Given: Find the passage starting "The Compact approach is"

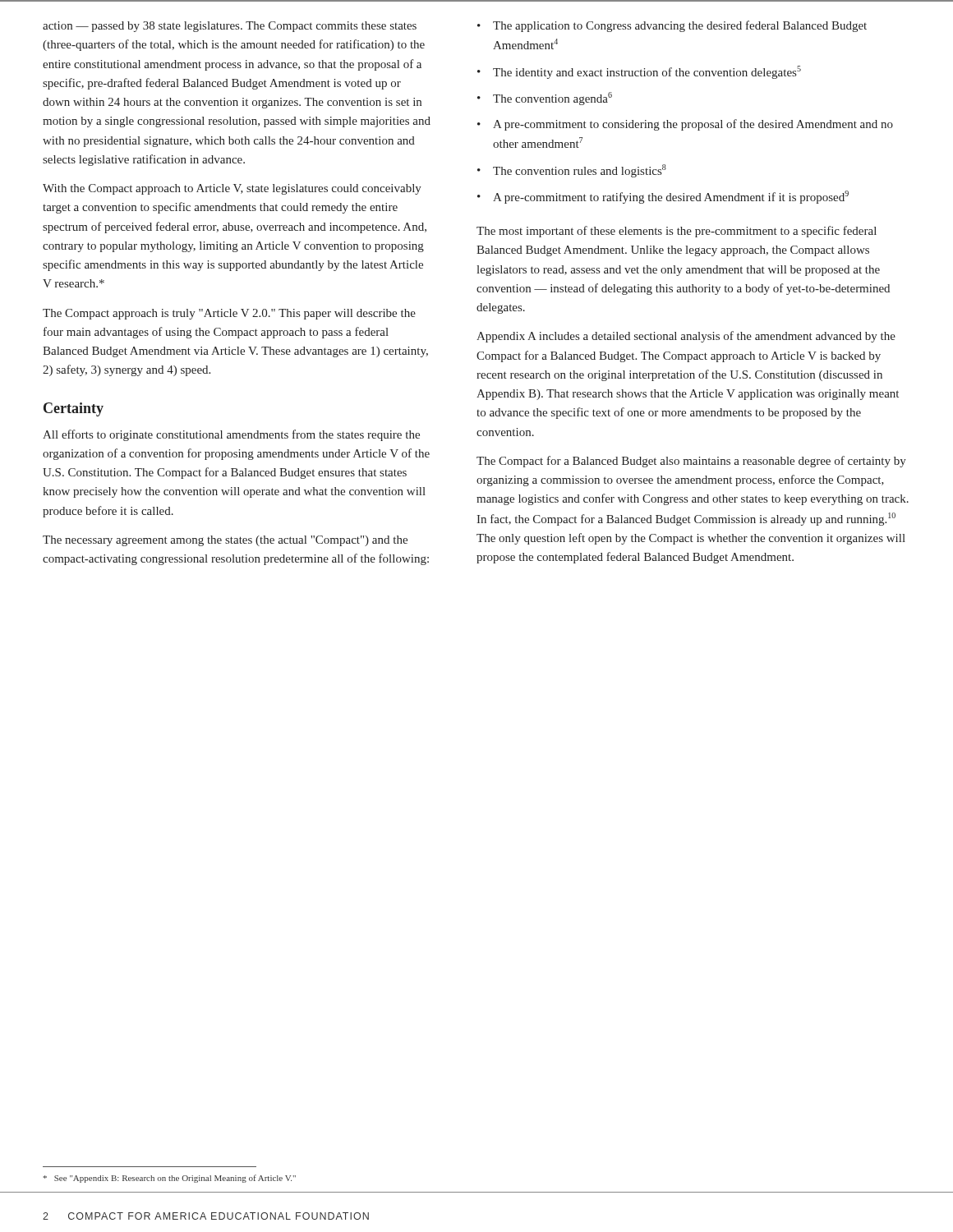Looking at the screenshot, I should click(237, 342).
